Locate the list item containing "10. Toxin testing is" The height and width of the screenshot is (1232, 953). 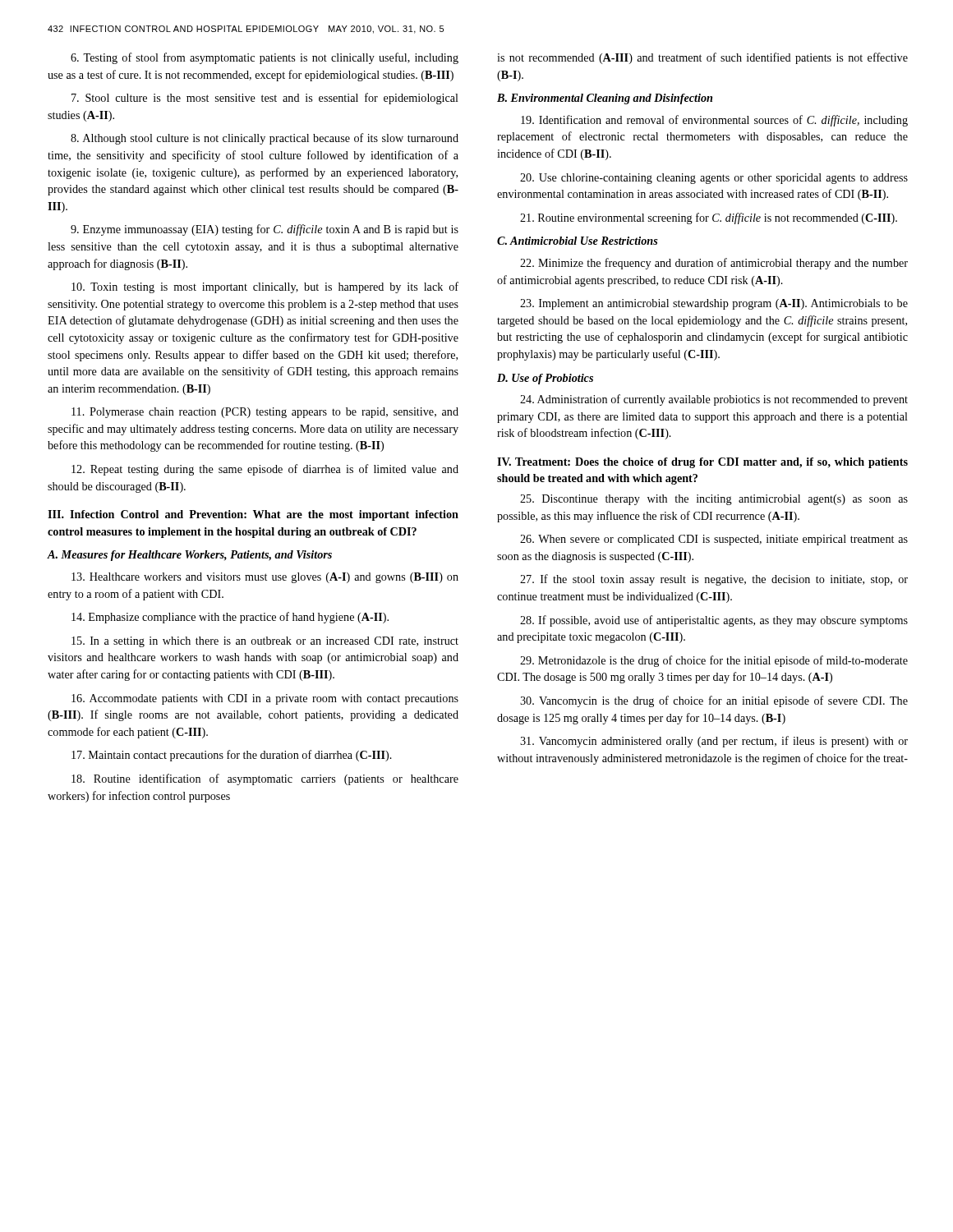253,338
